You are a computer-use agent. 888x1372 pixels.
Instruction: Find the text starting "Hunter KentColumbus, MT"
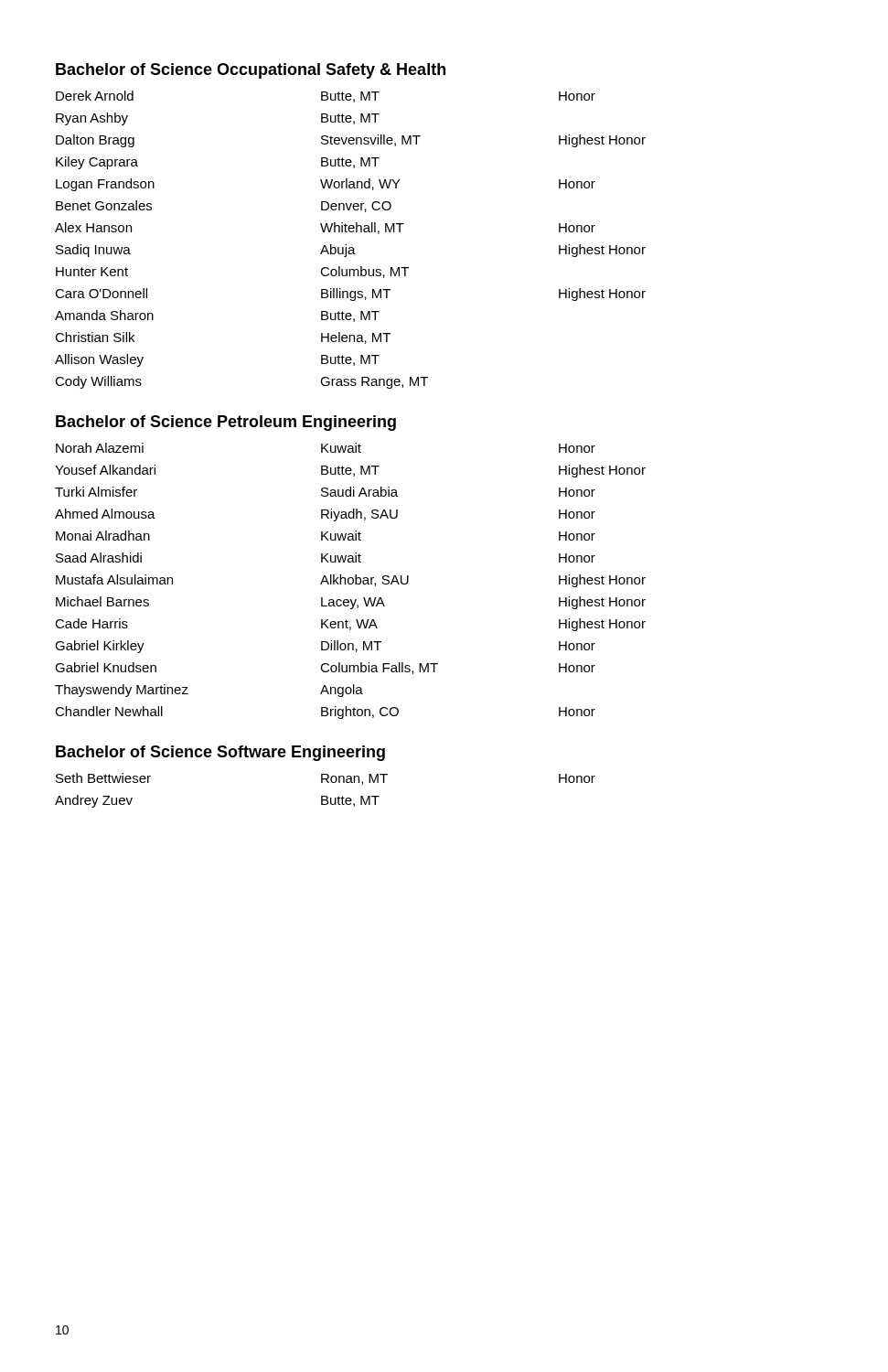94,272
